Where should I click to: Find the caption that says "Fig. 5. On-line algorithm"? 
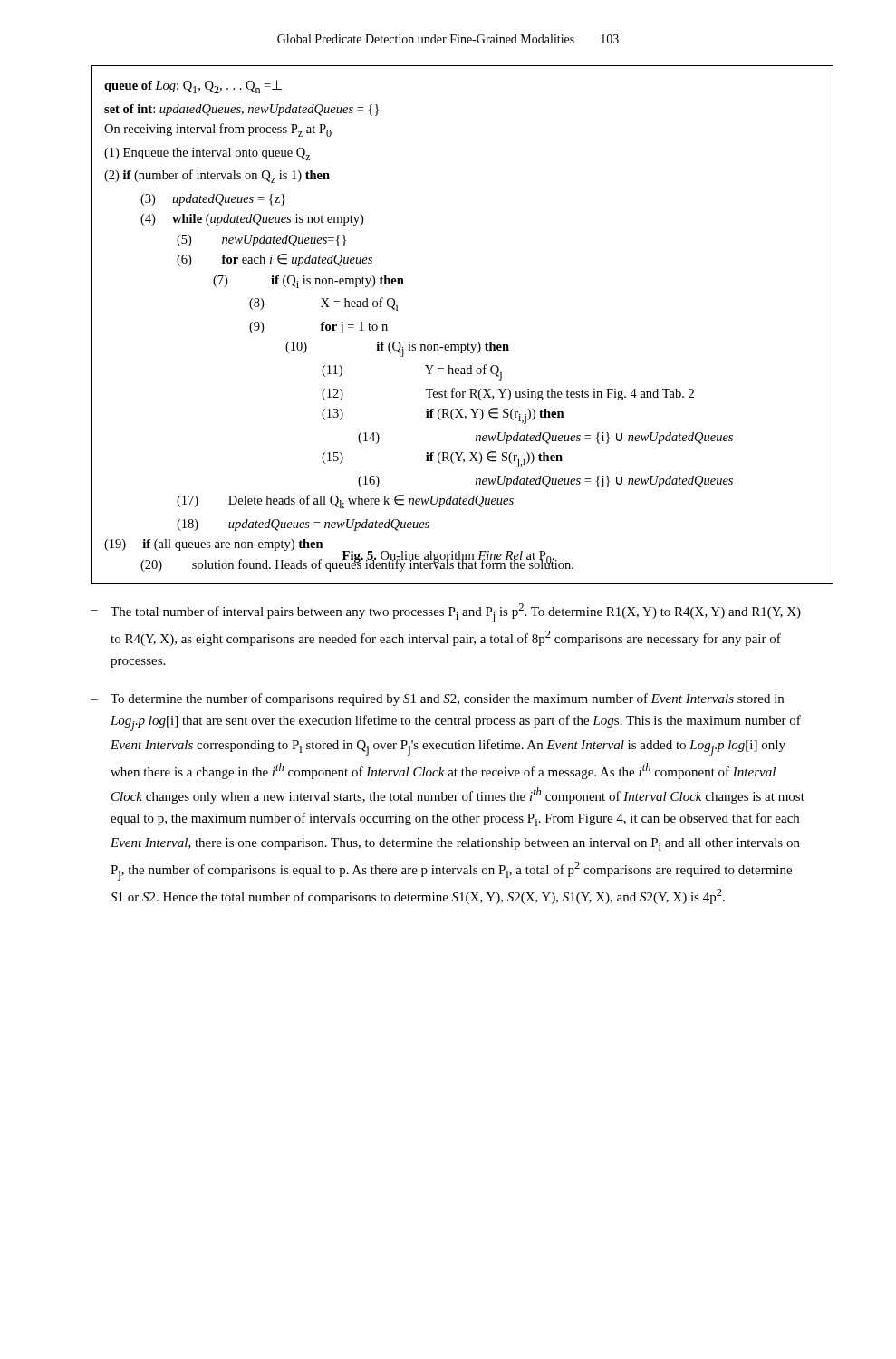point(448,557)
